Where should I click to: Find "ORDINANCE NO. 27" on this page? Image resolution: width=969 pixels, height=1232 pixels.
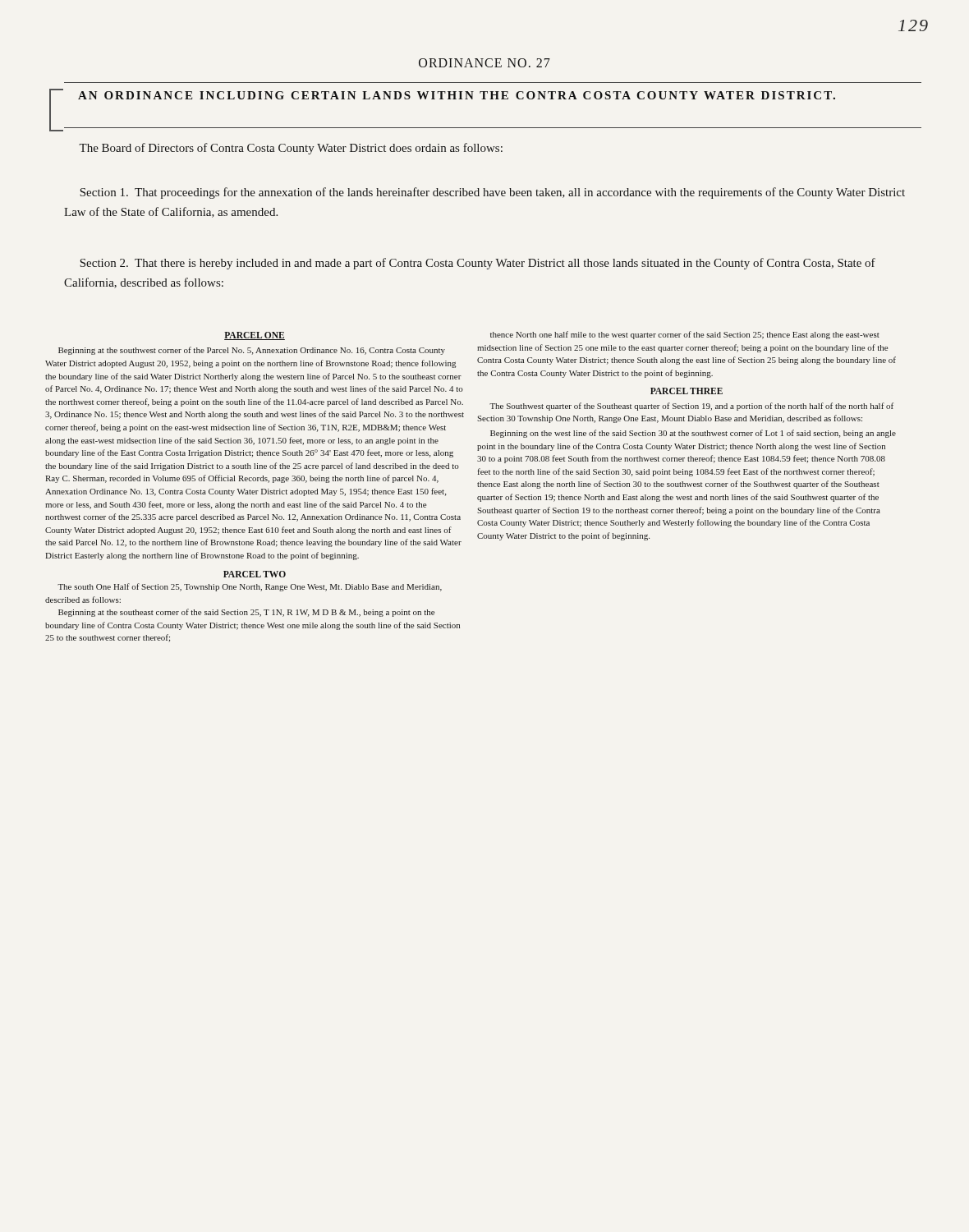pos(484,63)
